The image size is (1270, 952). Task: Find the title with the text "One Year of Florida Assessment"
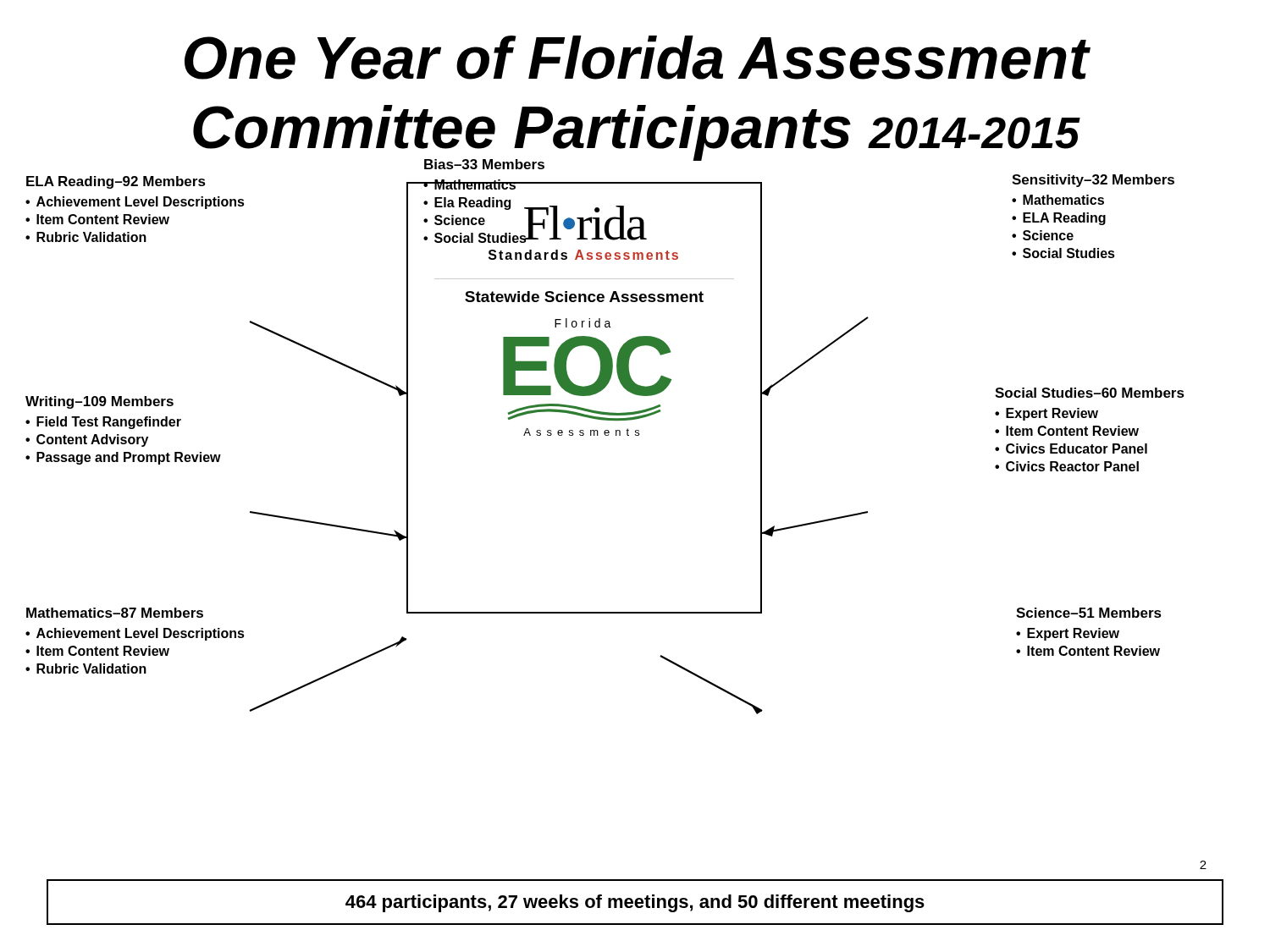click(635, 93)
